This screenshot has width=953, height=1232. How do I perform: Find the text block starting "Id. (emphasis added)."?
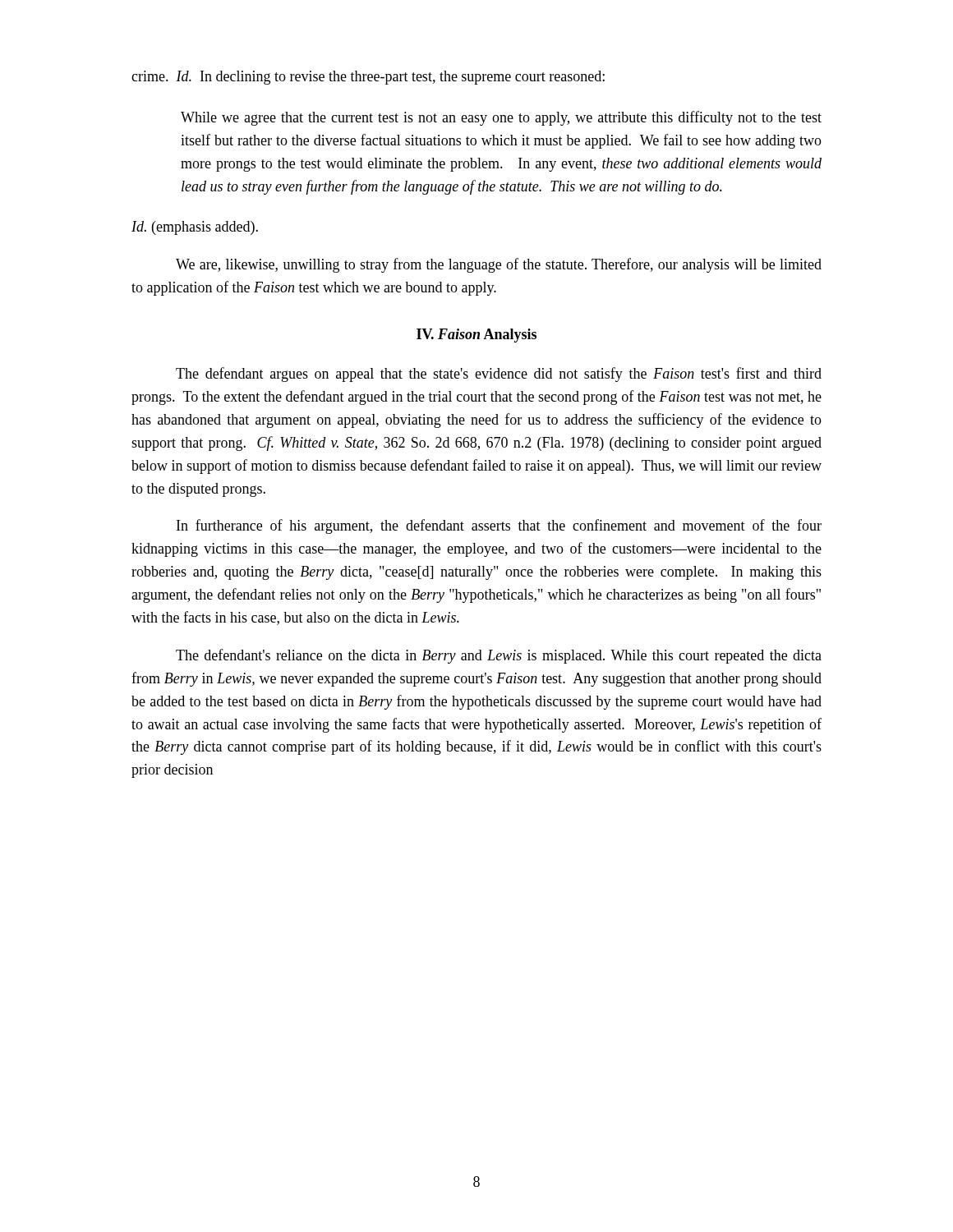pyautogui.click(x=195, y=227)
